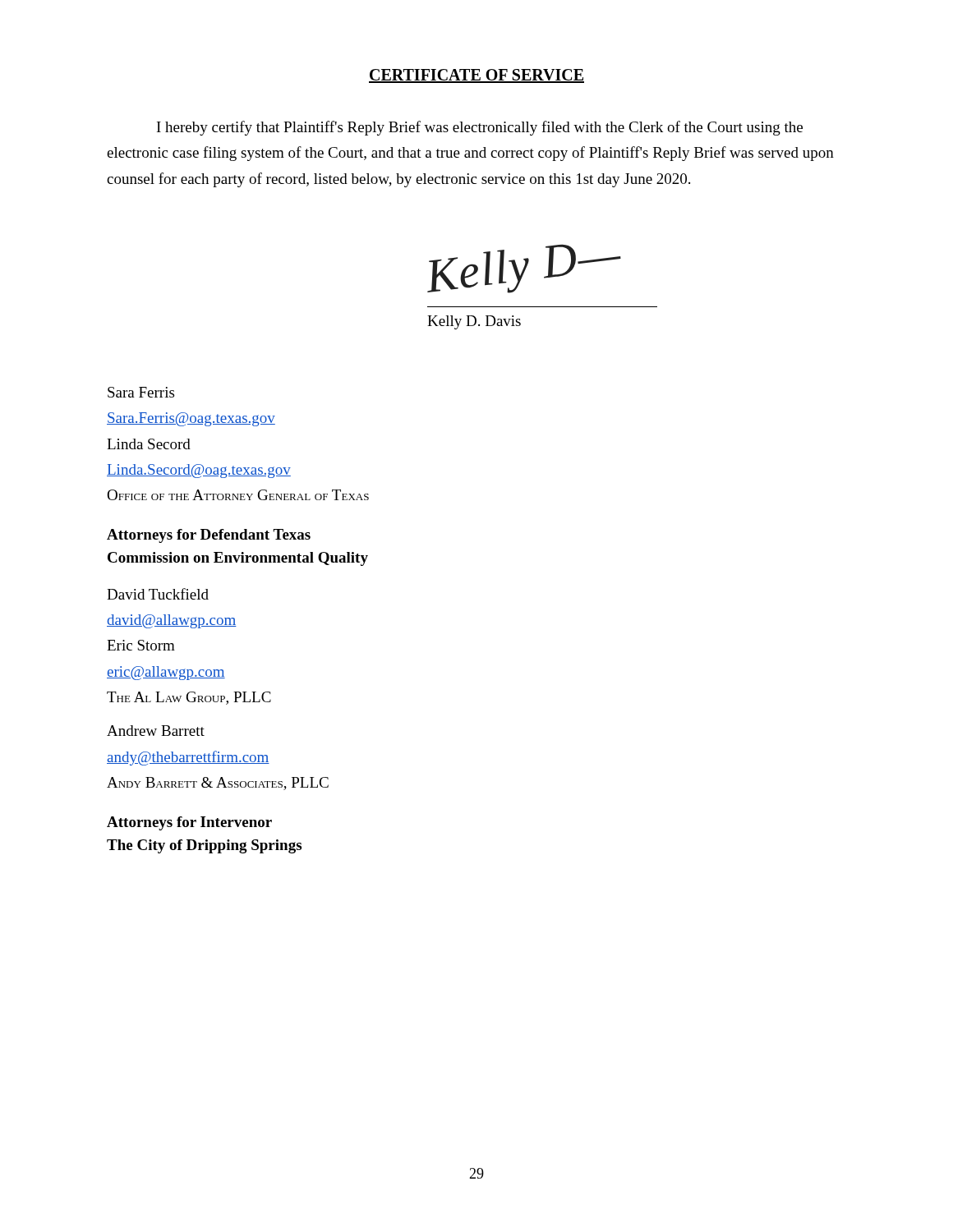
Task: Click on the text block with the text "Sara Ferris Sara.Ferris@oag.texas.gov Linda"
Action: 141,392
